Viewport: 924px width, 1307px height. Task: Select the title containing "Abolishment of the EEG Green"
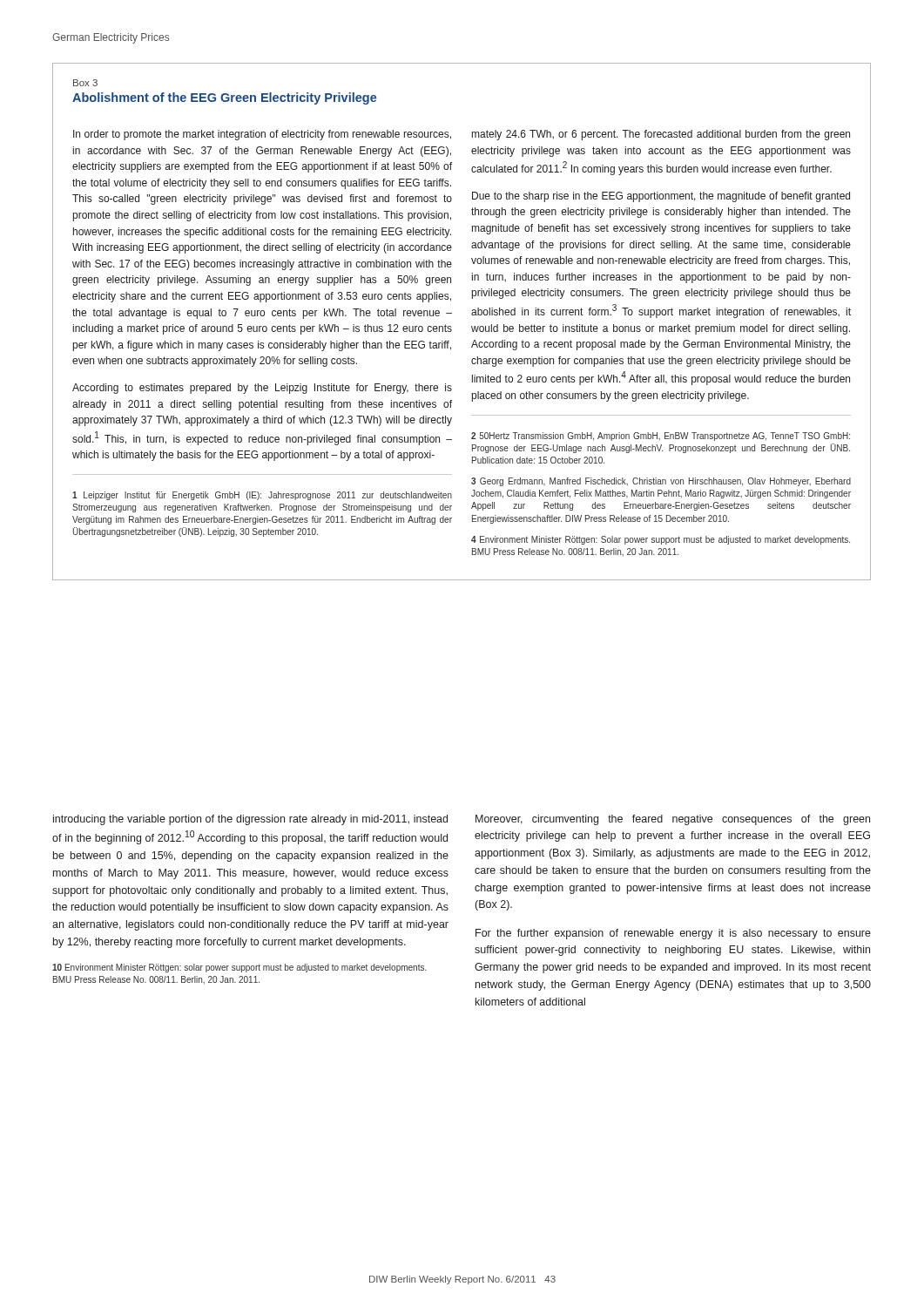tap(225, 98)
